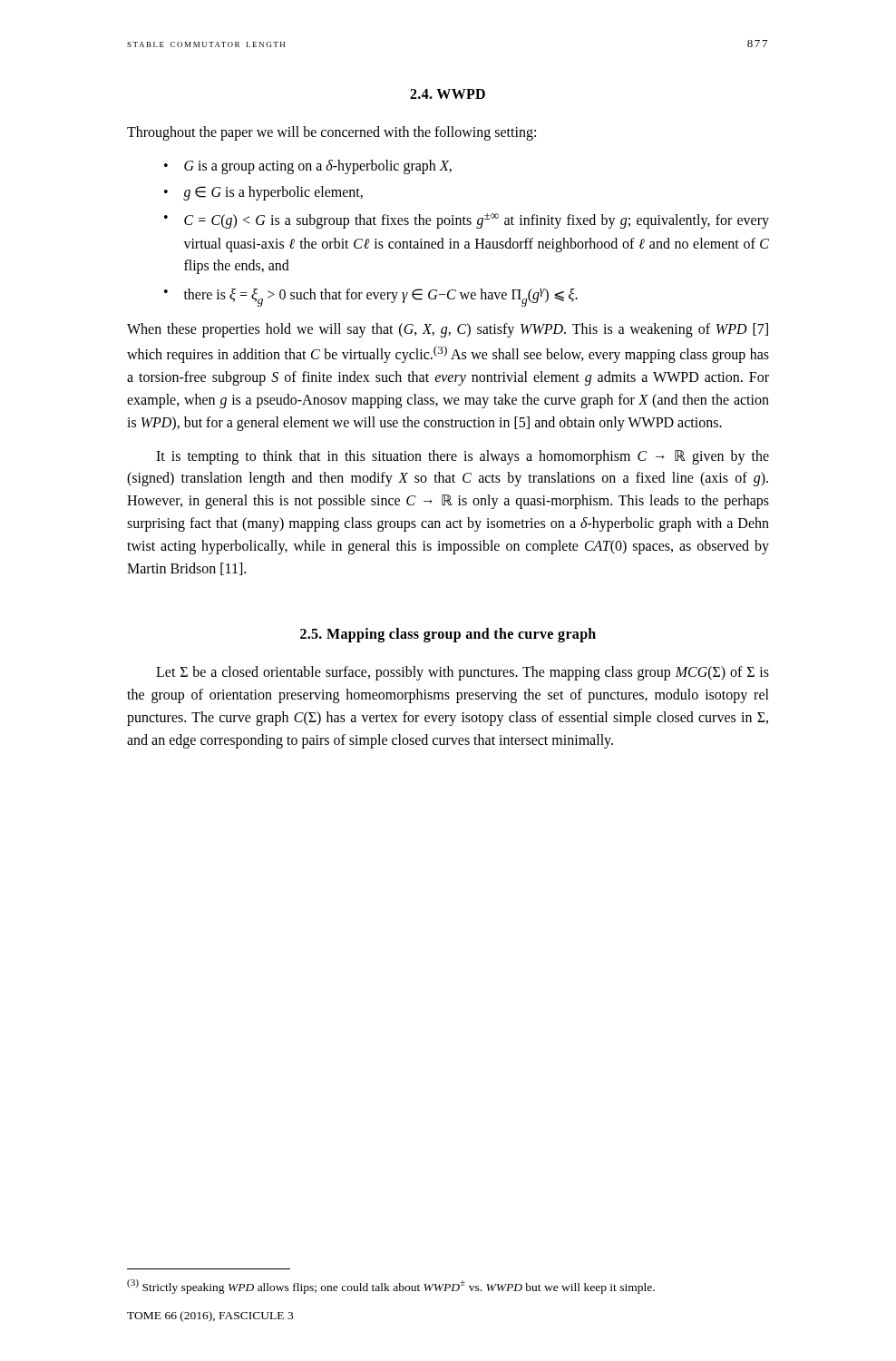Locate the block of text that opens with "(3) Strictly speaking WPD allows flips;"
Image resolution: width=896 pixels, height=1361 pixels.
pyautogui.click(x=391, y=1285)
